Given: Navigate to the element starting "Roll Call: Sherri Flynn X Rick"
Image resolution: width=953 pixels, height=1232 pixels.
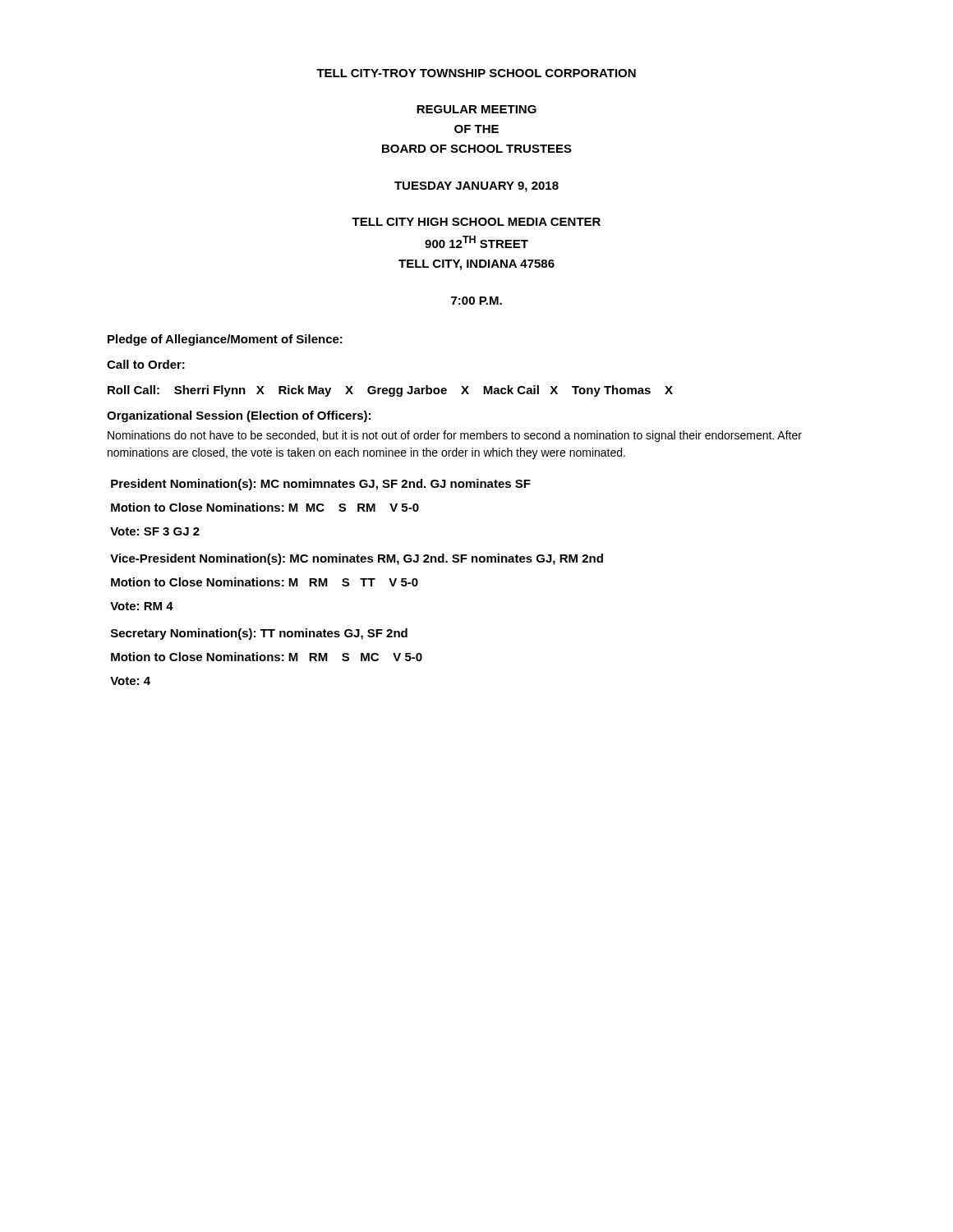Looking at the screenshot, I should click(390, 390).
